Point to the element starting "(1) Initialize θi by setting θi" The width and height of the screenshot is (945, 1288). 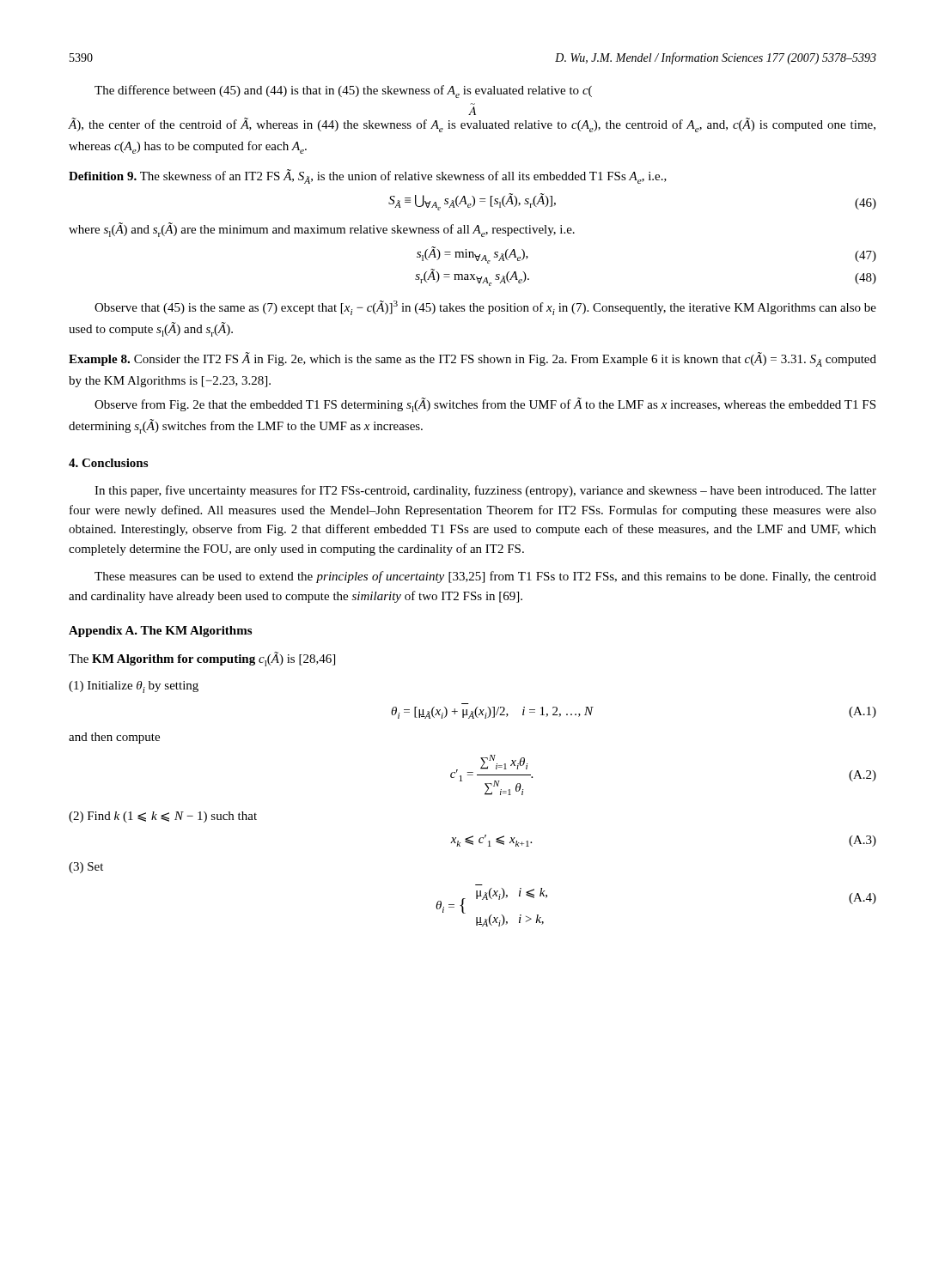point(134,687)
